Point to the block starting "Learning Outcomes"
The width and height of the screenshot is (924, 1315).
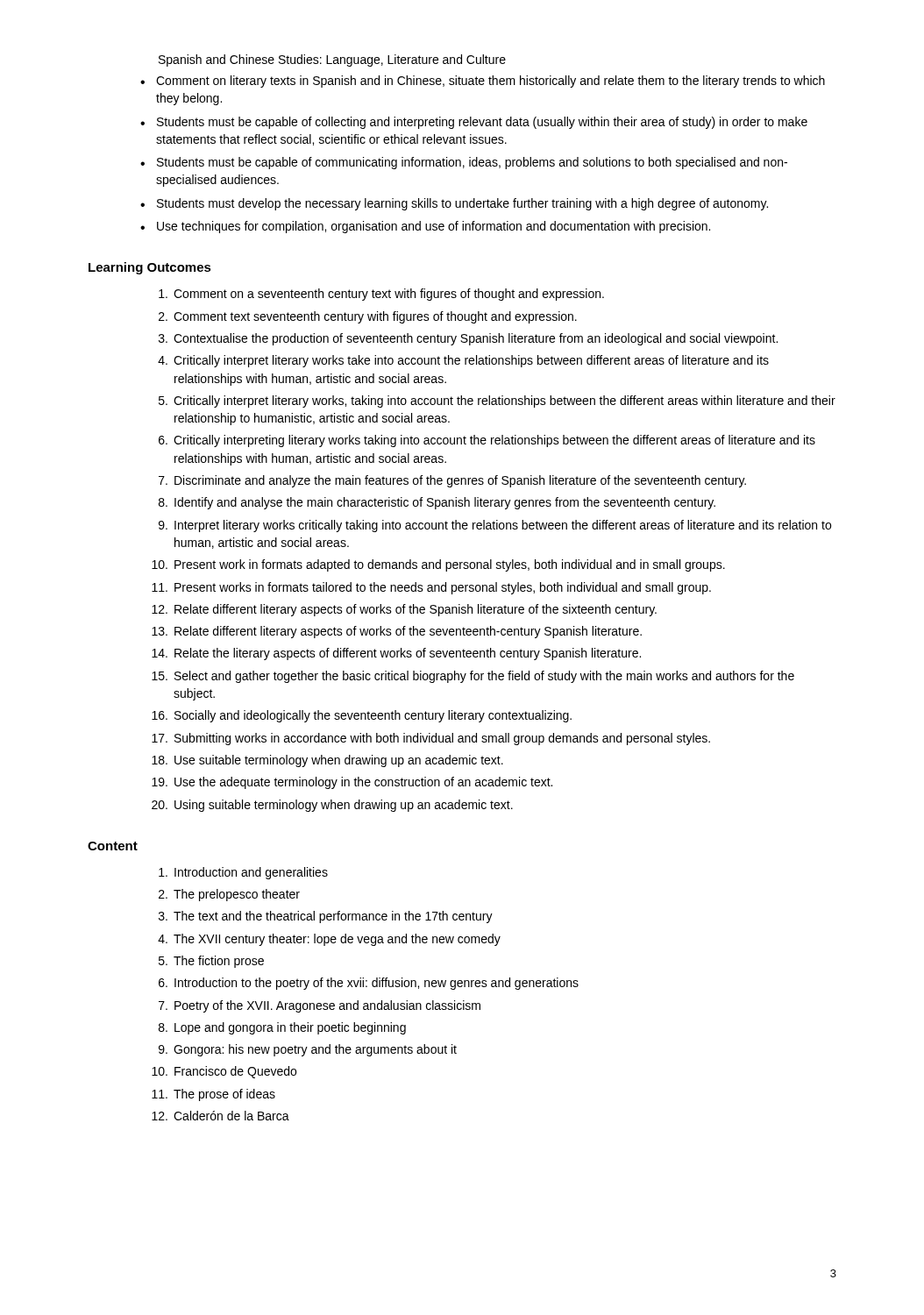pyautogui.click(x=149, y=267)
